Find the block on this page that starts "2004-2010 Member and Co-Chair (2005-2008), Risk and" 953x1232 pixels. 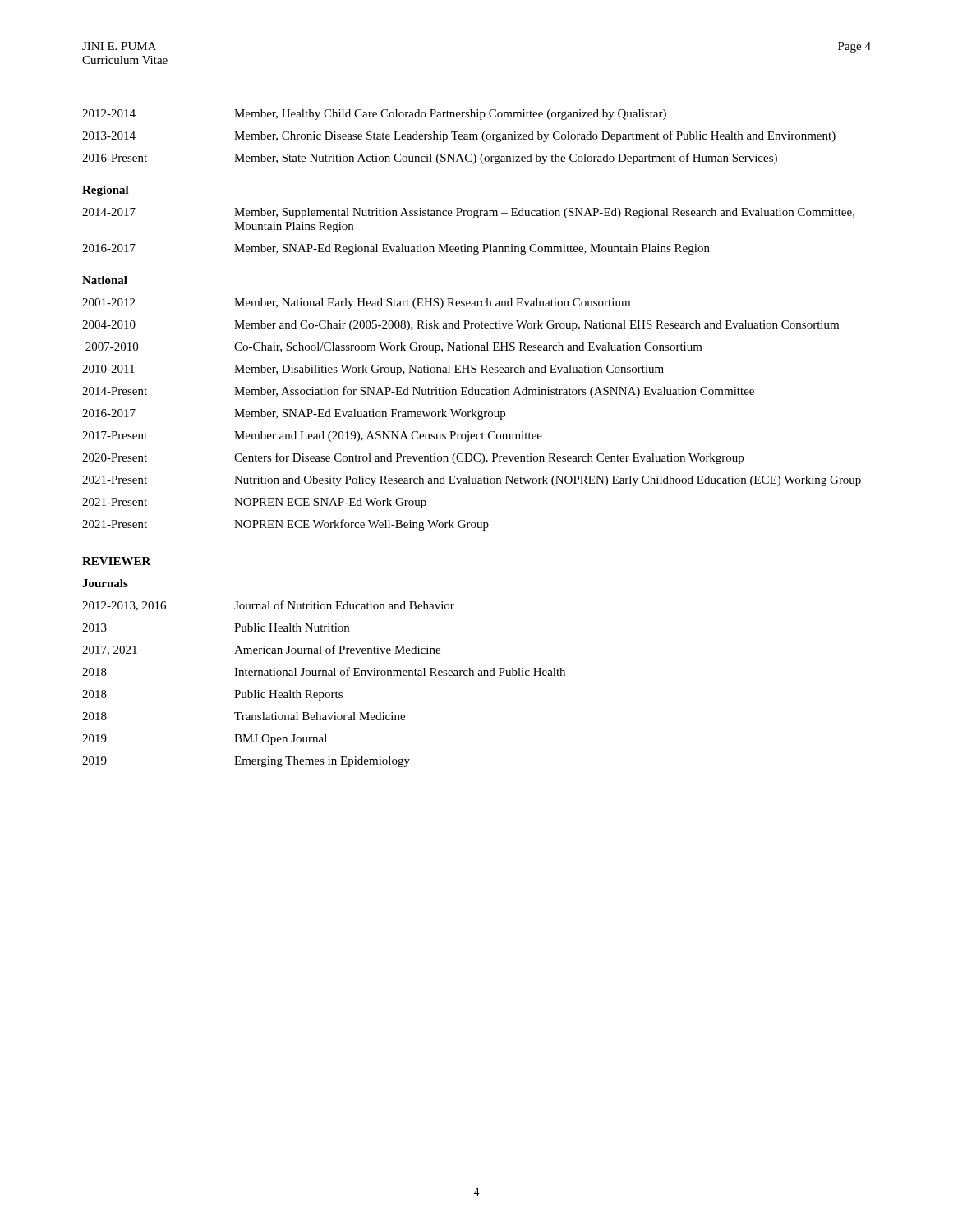pos(476,325)
